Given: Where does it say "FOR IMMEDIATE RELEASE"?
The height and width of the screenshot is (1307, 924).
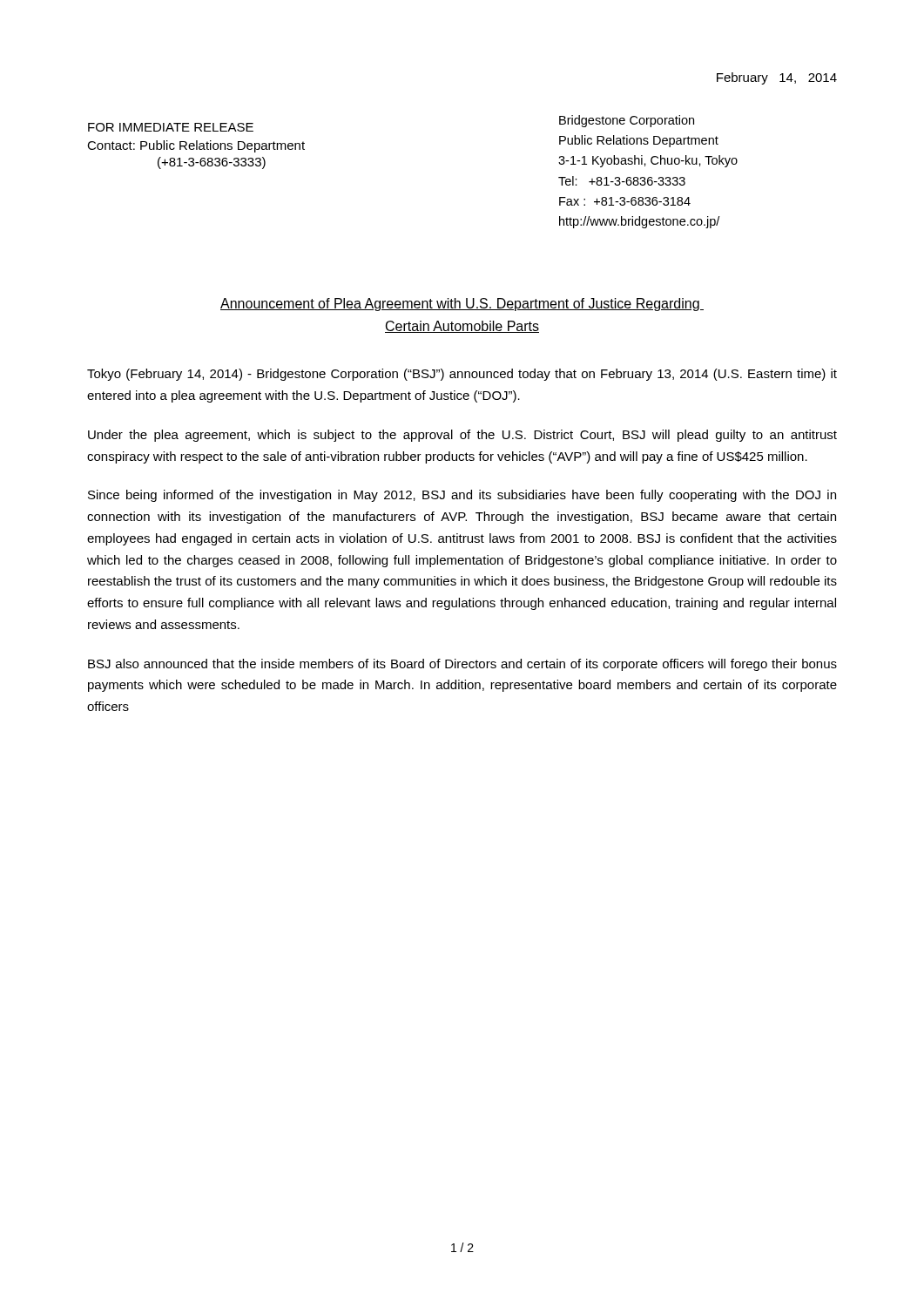Looking at the screenshot, I should coord(170,127).
